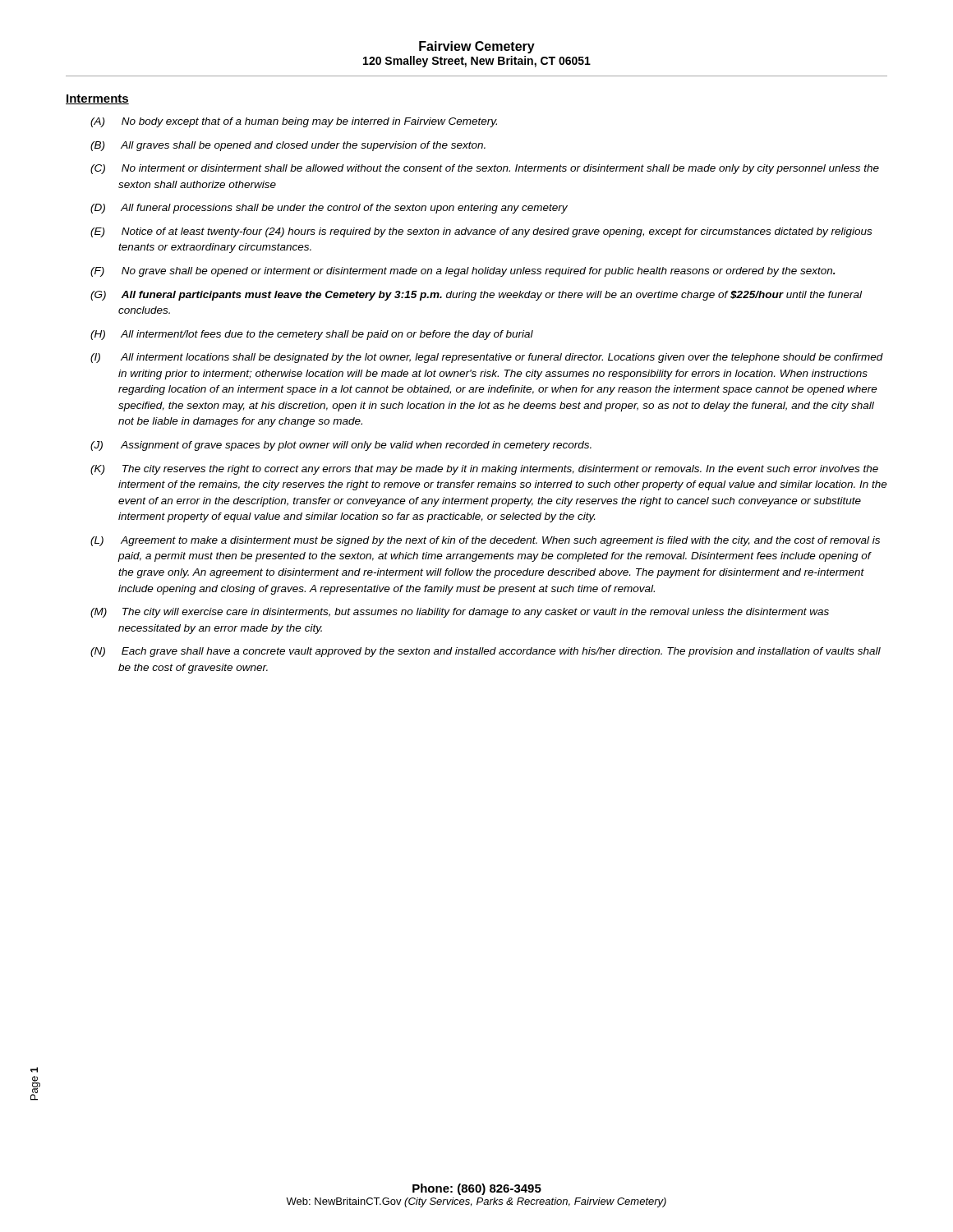Image resolution: width=953 pixels, height=1232 pixels.
Task: Point to the block beginning "(E) Notice of at least"
Action: 489,239
